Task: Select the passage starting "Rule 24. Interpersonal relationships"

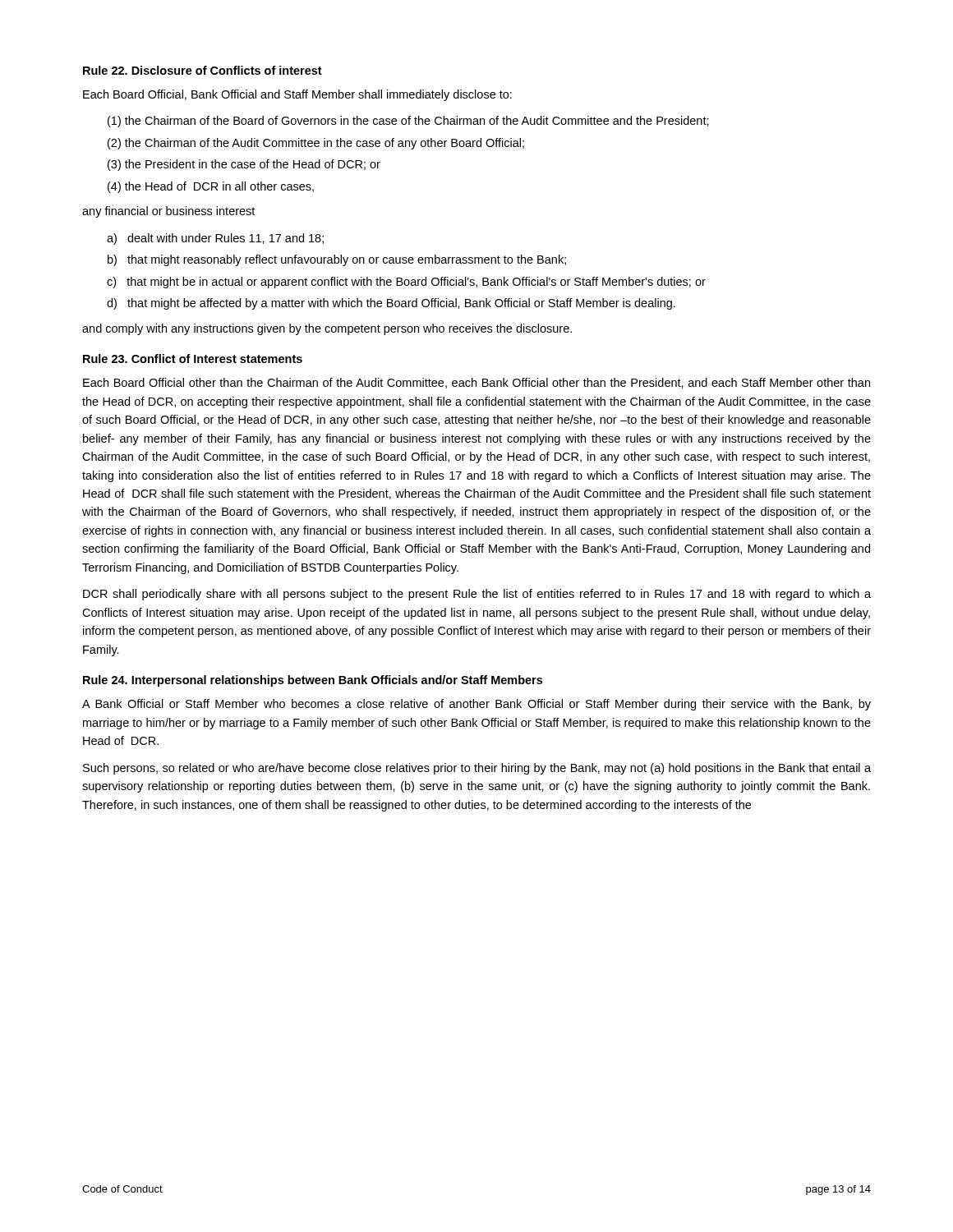Action: [313, 680]
